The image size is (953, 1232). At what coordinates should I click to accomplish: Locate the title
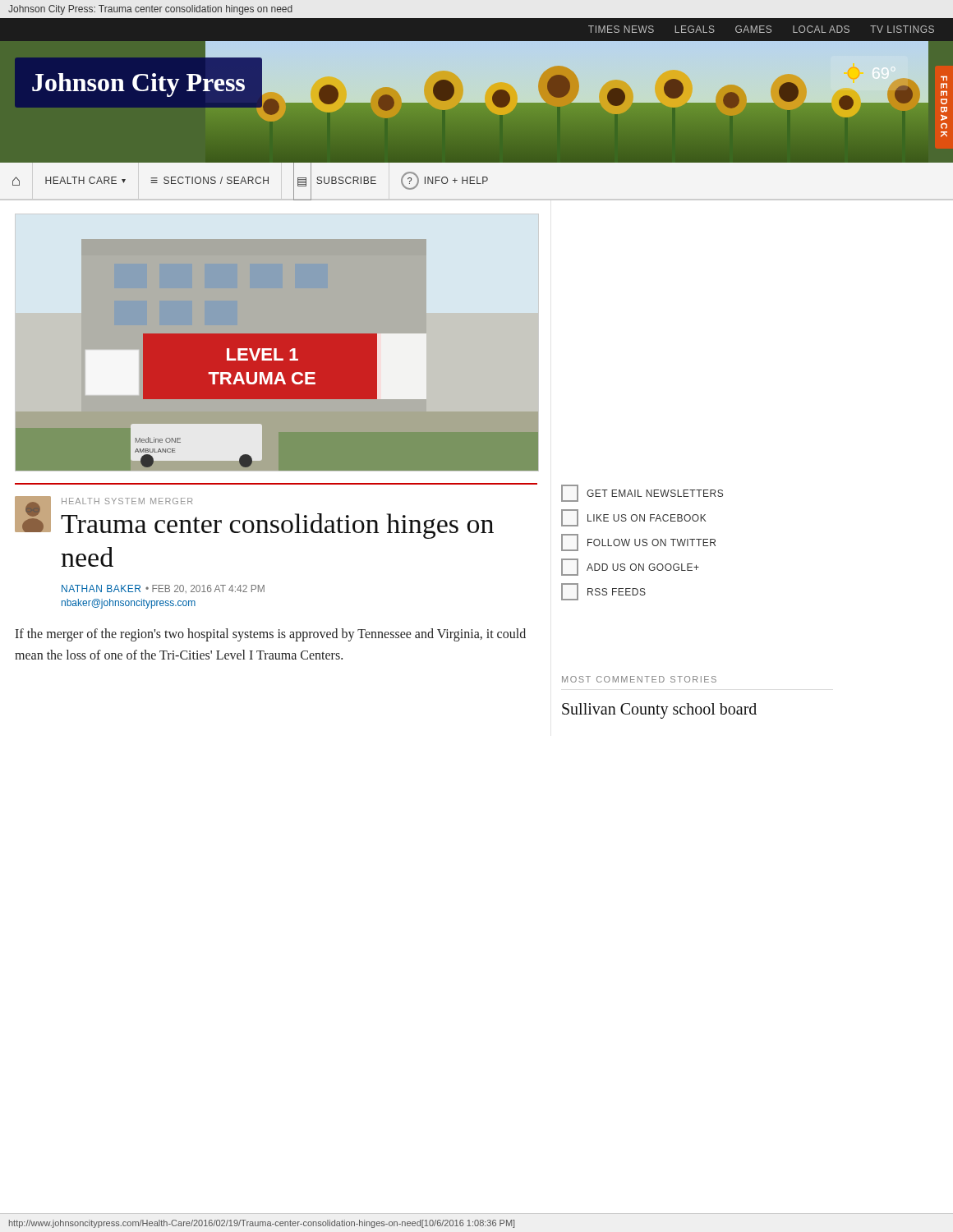(x=278, y=540)
